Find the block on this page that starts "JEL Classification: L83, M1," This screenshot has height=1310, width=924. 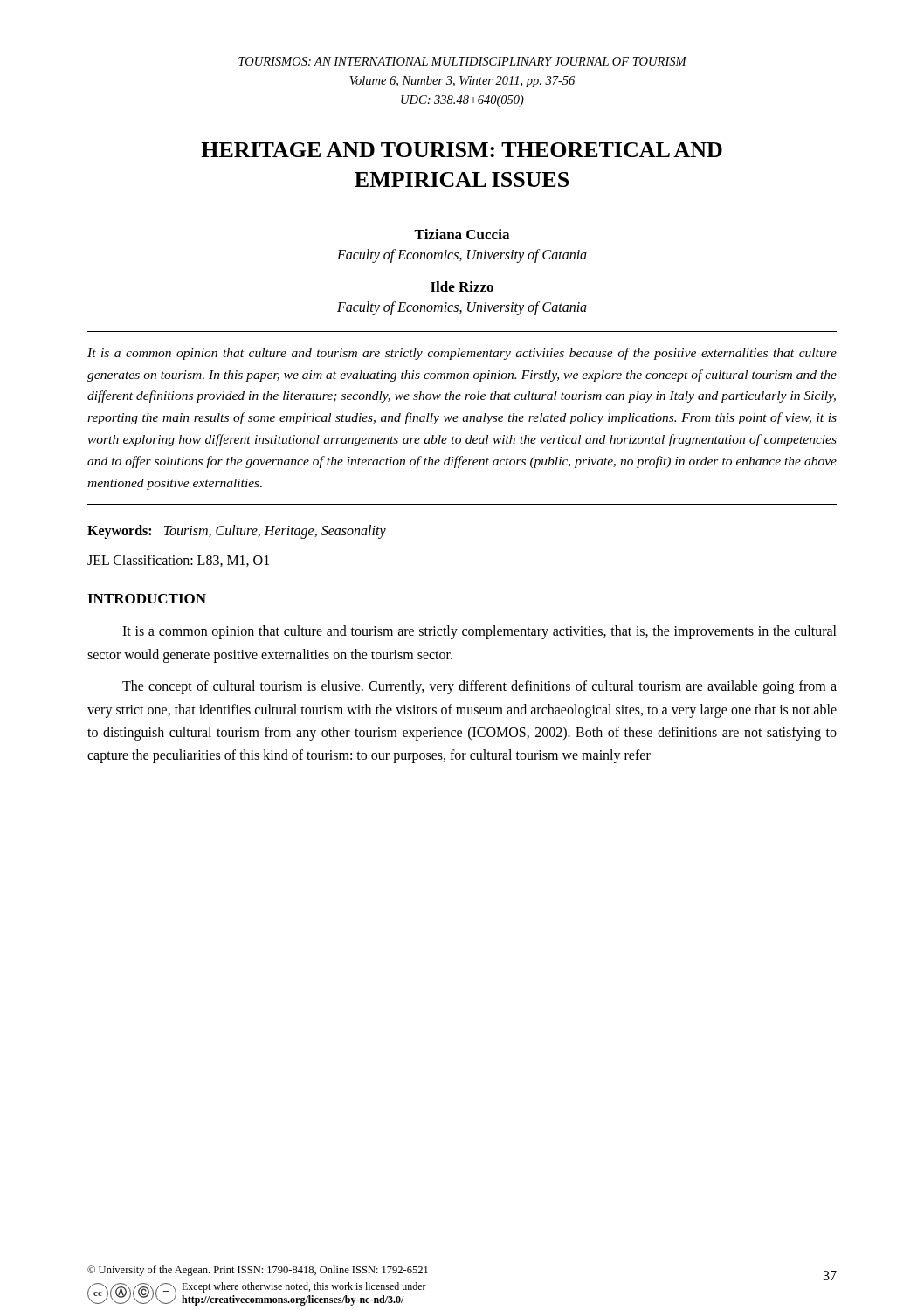pos(179,561)
